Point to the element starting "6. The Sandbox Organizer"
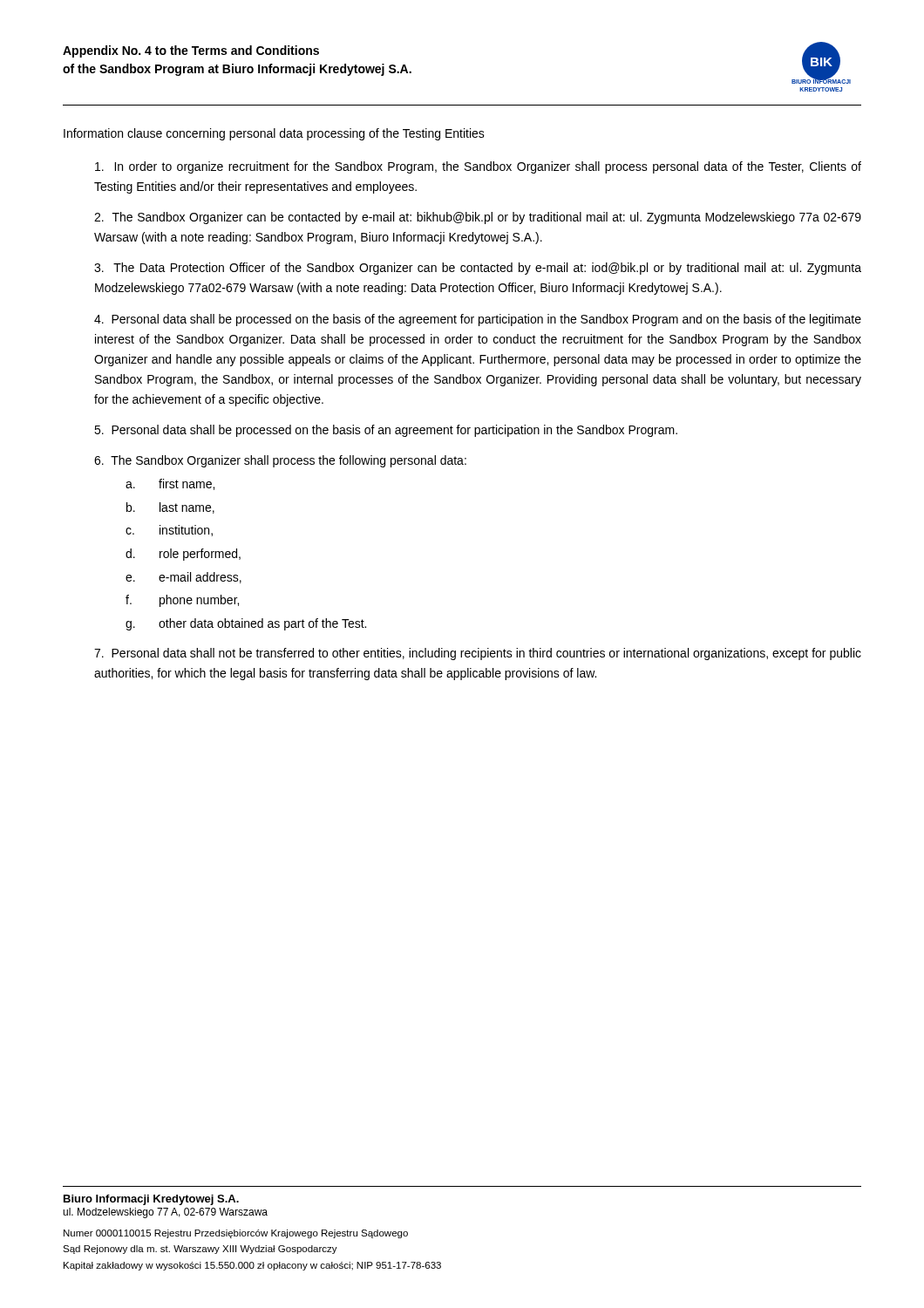This screenshot has height=1308, width=924. [281, 461]
